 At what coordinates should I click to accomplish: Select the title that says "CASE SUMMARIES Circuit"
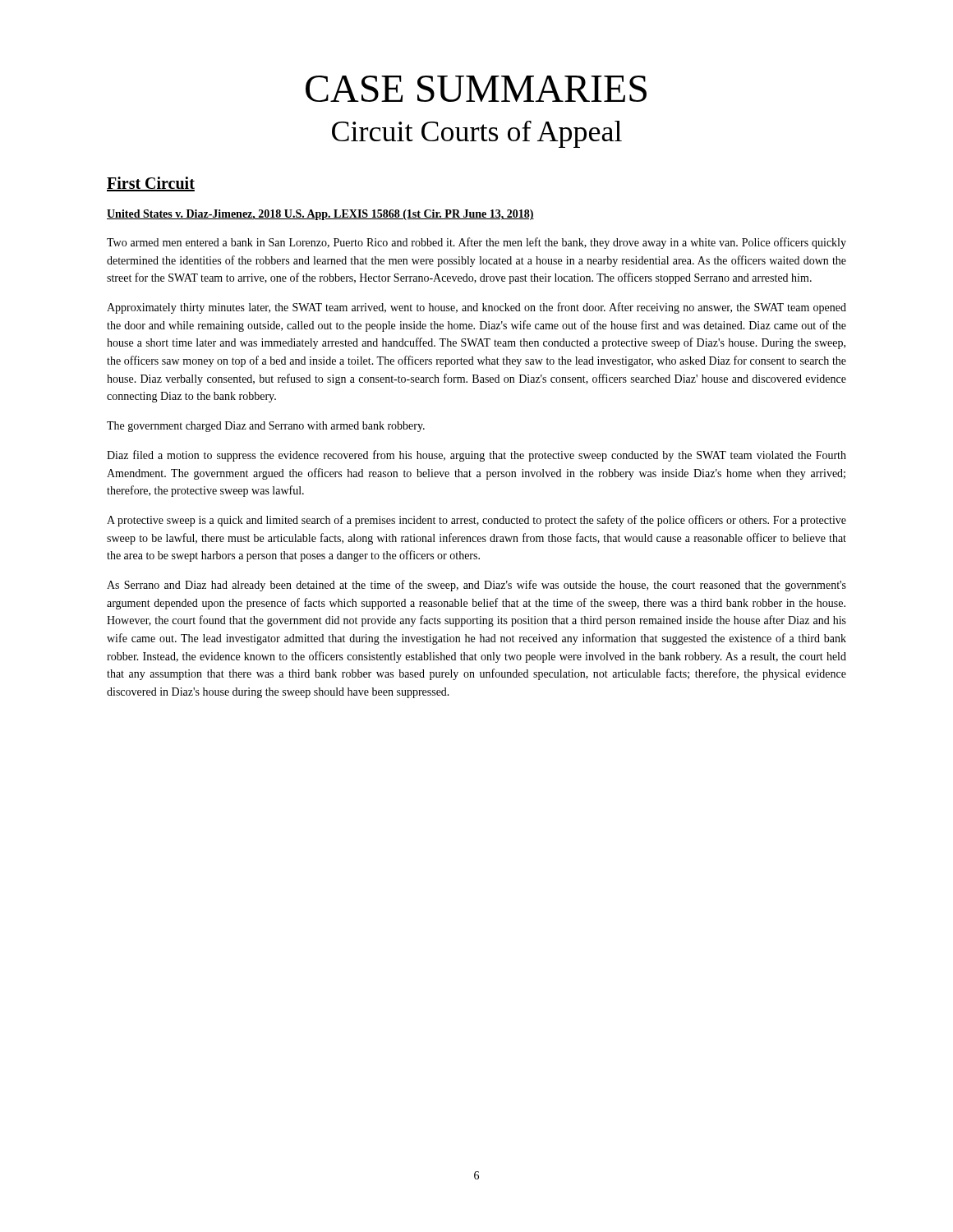476,108
